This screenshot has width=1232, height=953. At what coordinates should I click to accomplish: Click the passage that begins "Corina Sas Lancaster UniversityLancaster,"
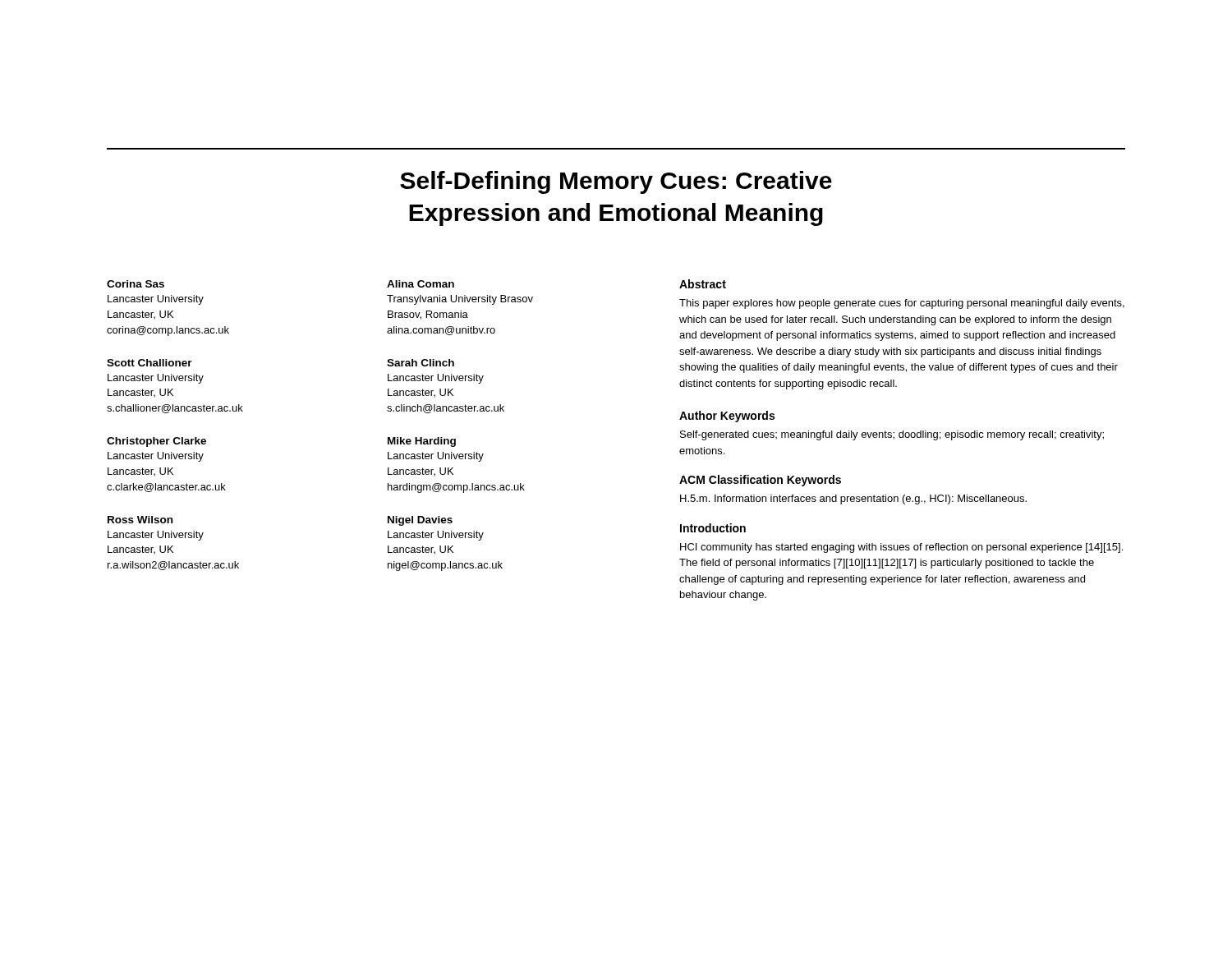[x=136, y=284]
